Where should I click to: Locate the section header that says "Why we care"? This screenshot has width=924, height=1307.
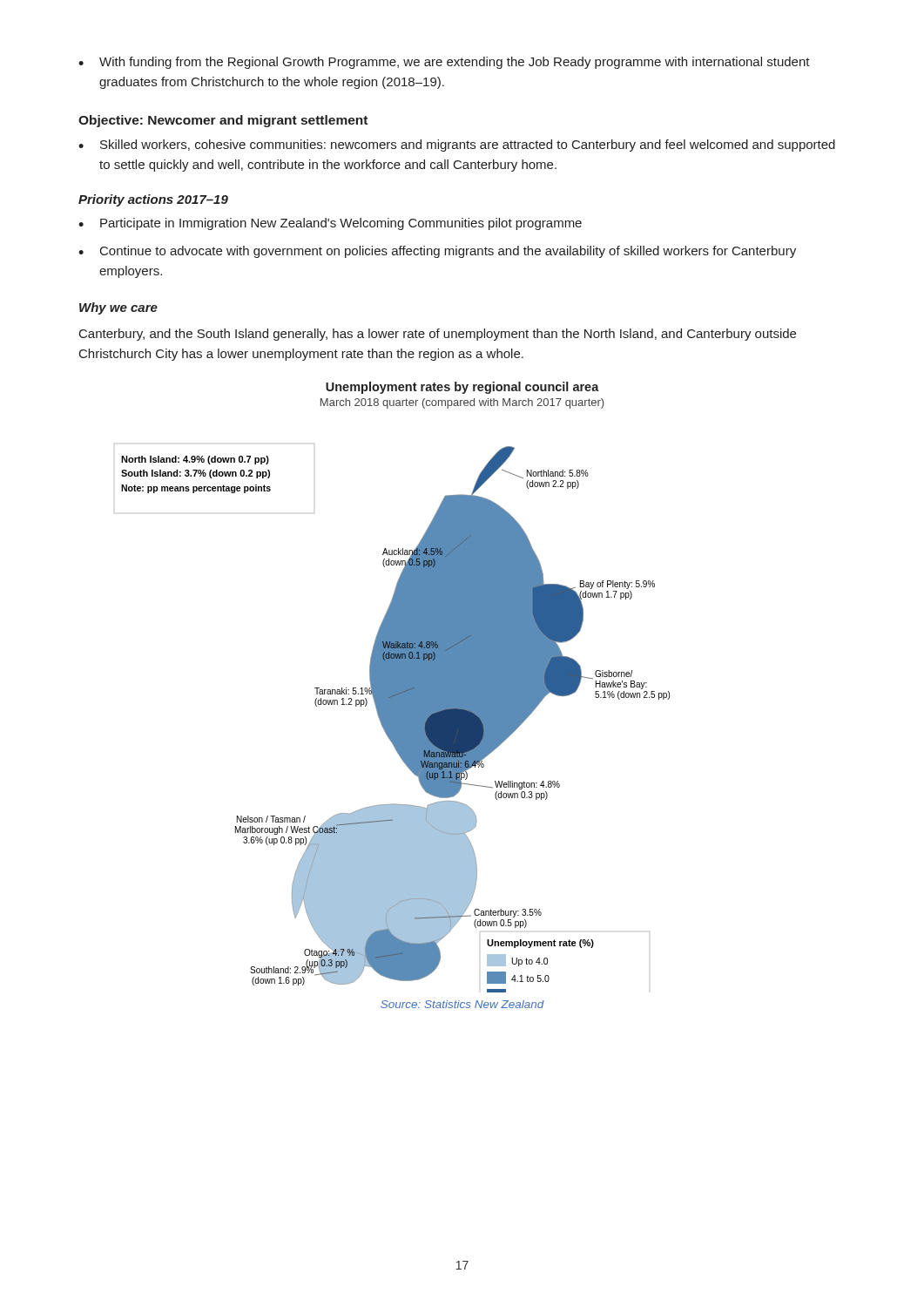(118, 307)
